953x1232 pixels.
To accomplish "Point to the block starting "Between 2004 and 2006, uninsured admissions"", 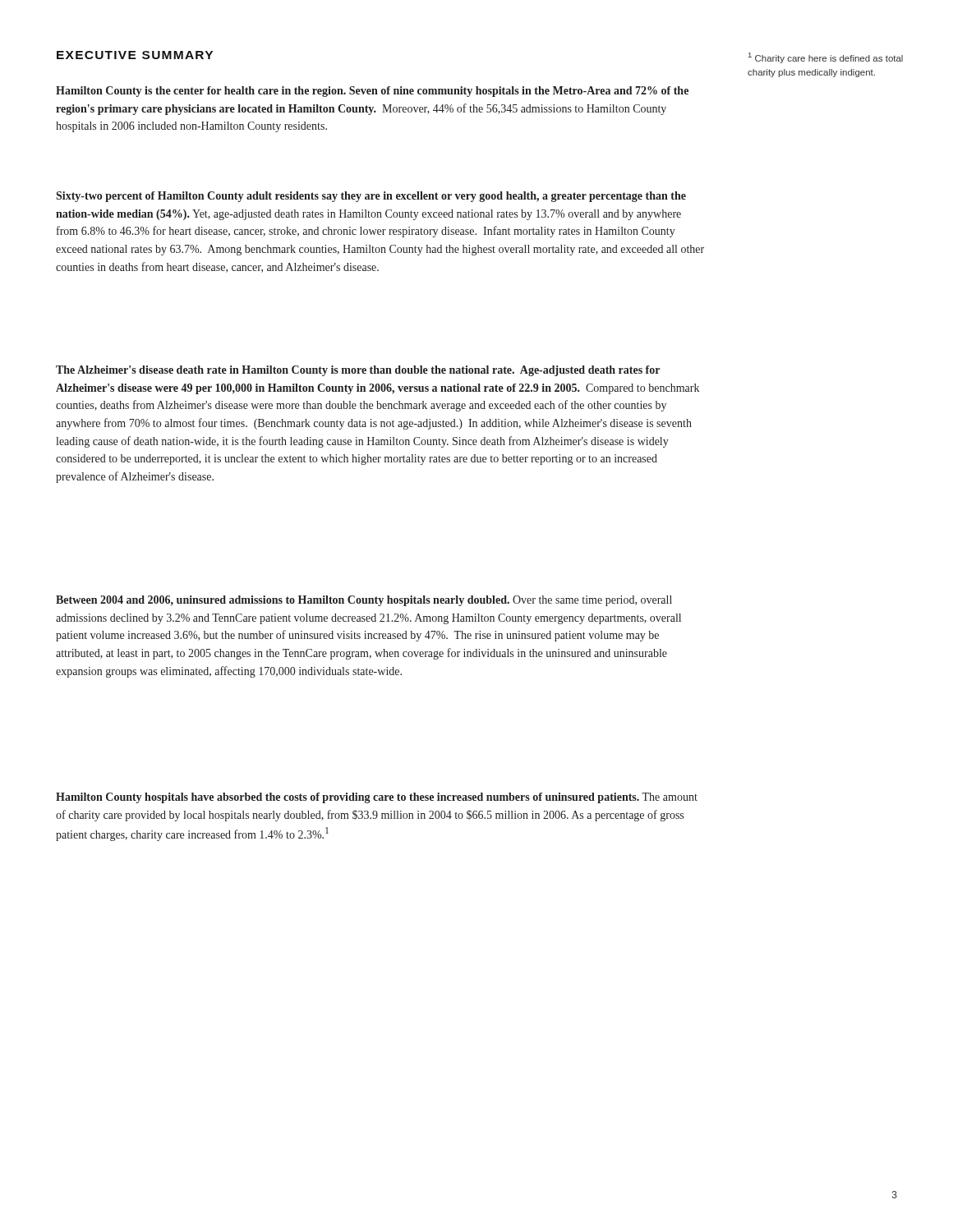I will tap(369, 636).
